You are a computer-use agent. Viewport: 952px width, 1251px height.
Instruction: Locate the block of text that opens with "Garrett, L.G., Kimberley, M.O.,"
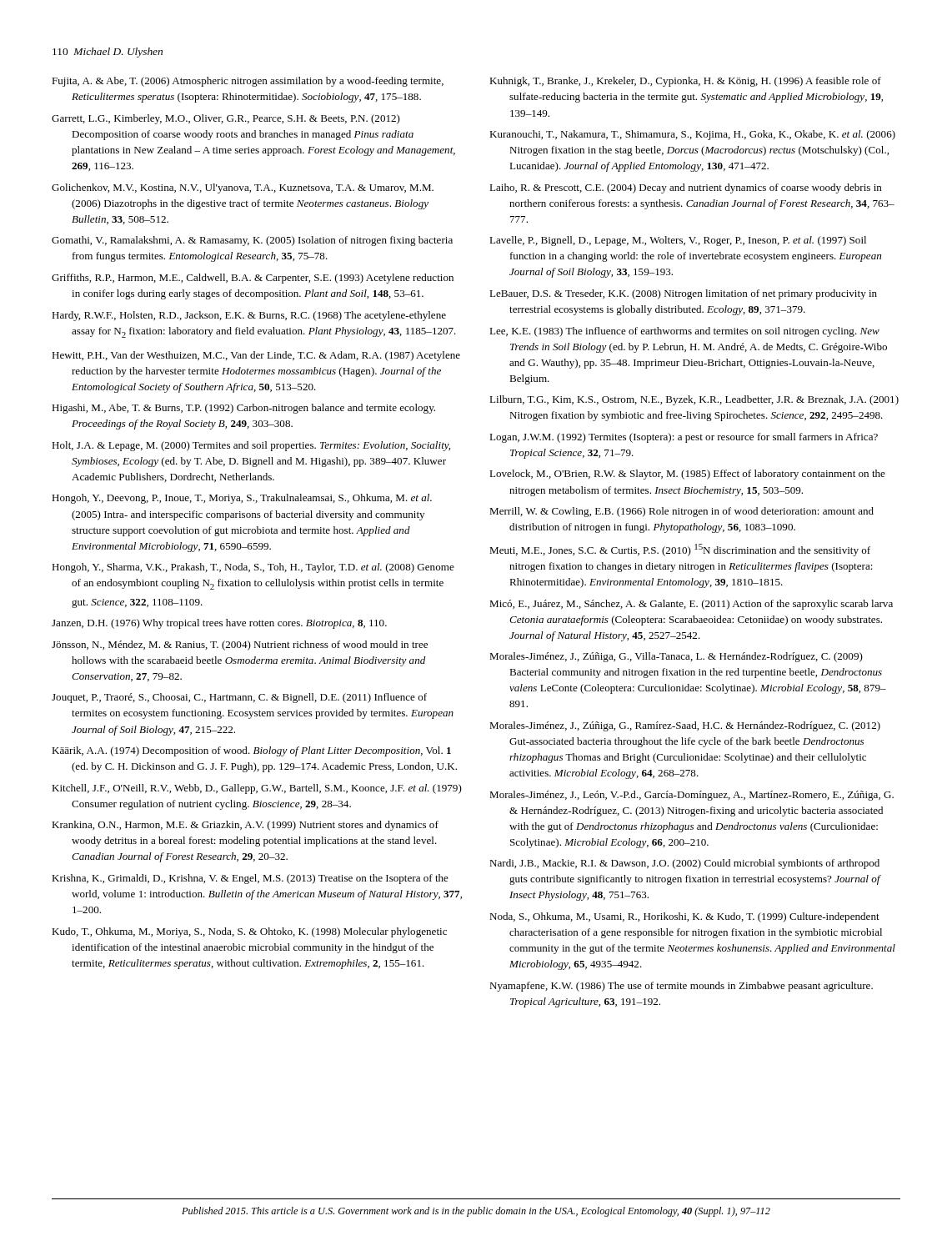tap(257, 142)
